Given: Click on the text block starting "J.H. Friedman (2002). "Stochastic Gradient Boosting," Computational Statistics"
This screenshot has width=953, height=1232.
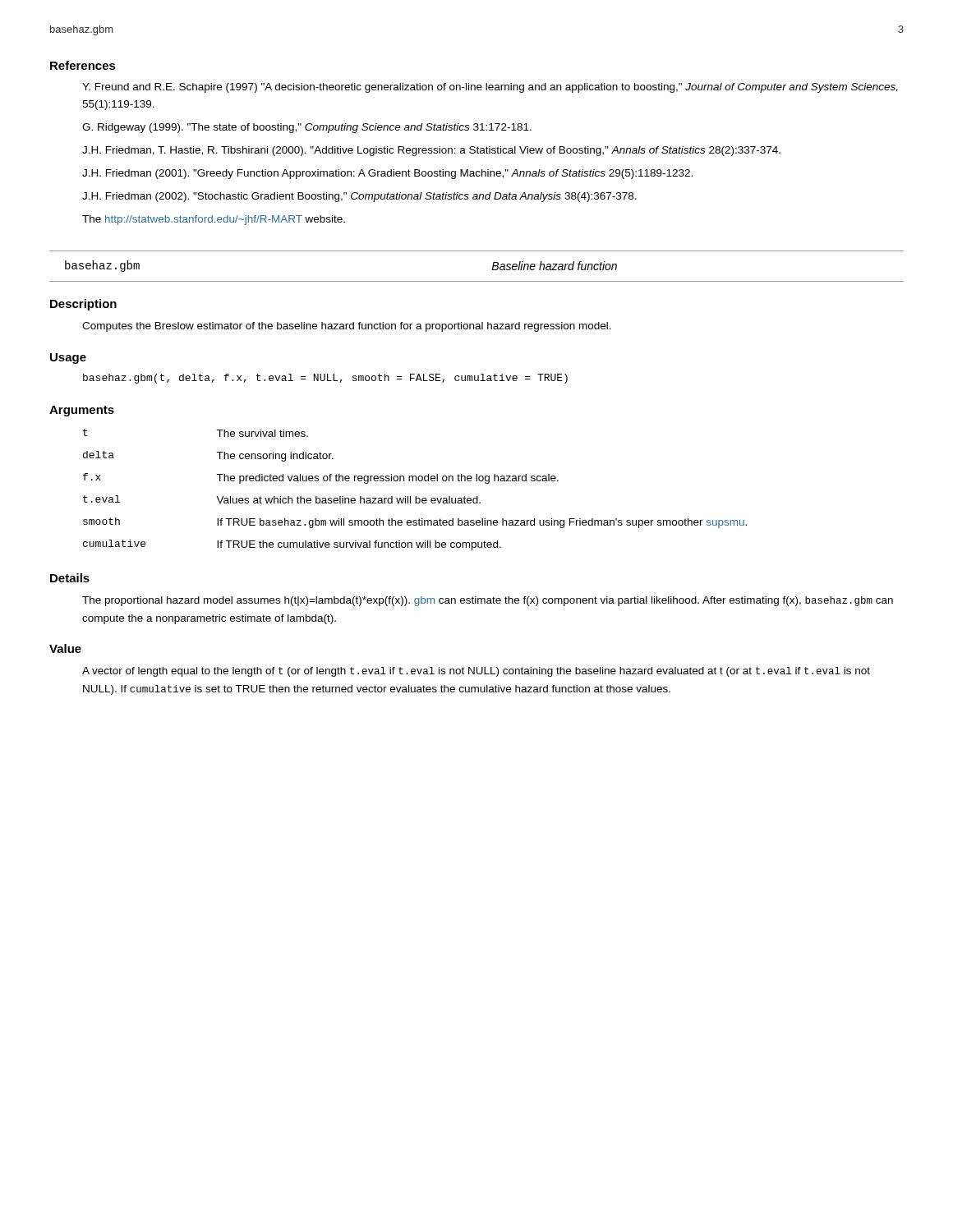Looking at the screenshot, I should point(360,196).
